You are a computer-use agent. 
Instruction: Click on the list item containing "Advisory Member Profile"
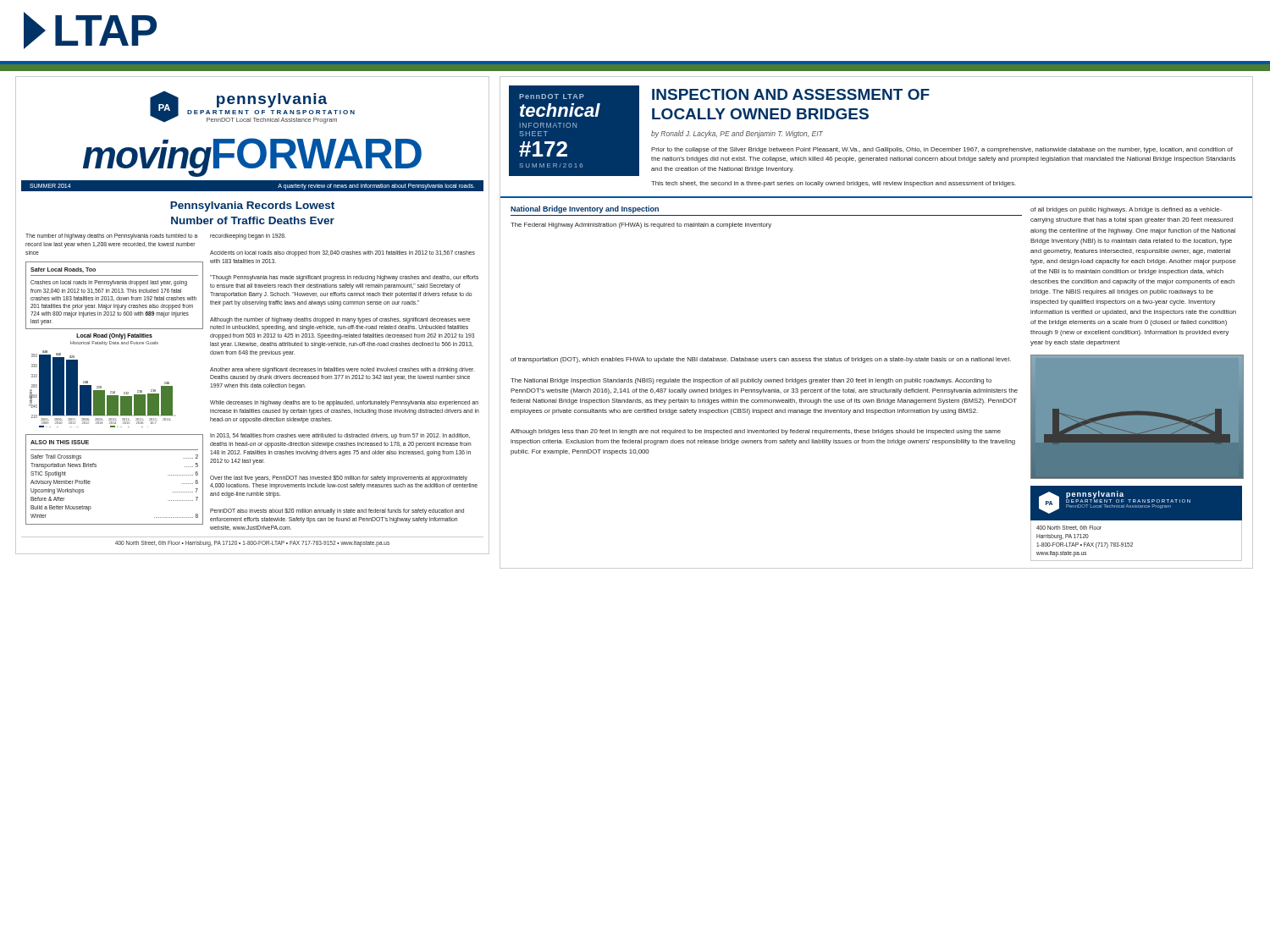(x=61, y=483)
